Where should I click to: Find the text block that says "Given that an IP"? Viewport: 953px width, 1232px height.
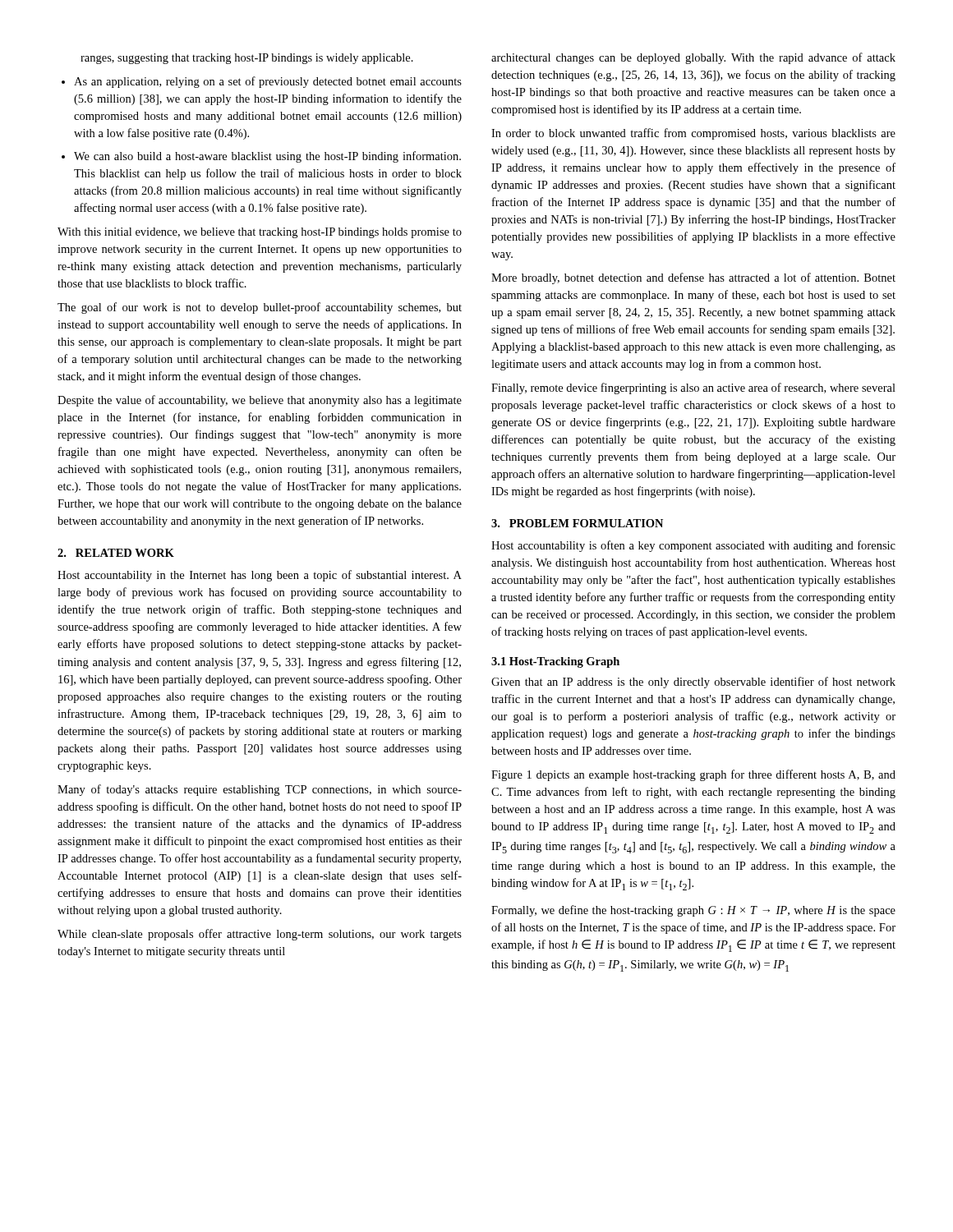point(693,716)
